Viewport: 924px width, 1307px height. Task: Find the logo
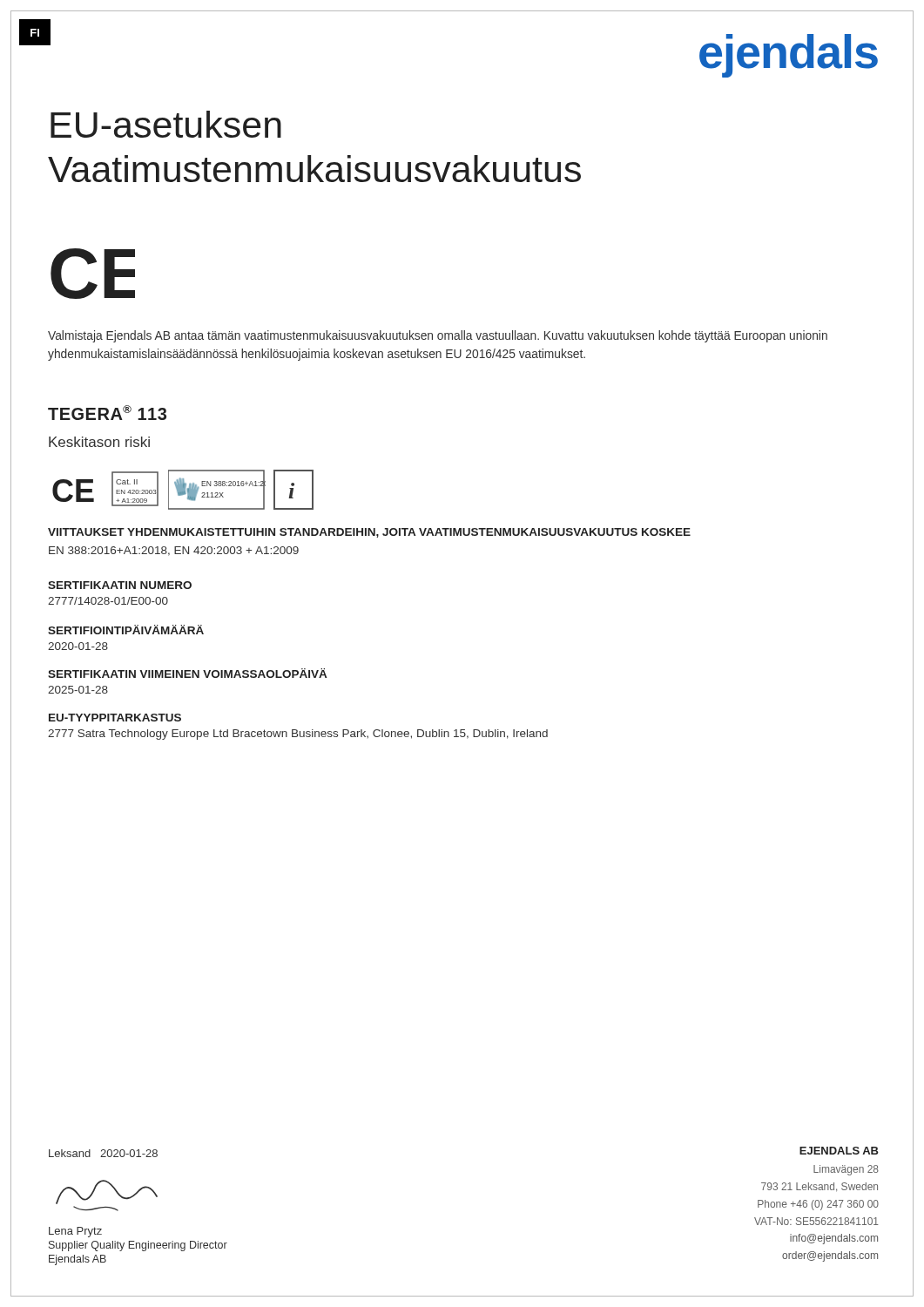point(91,272)
